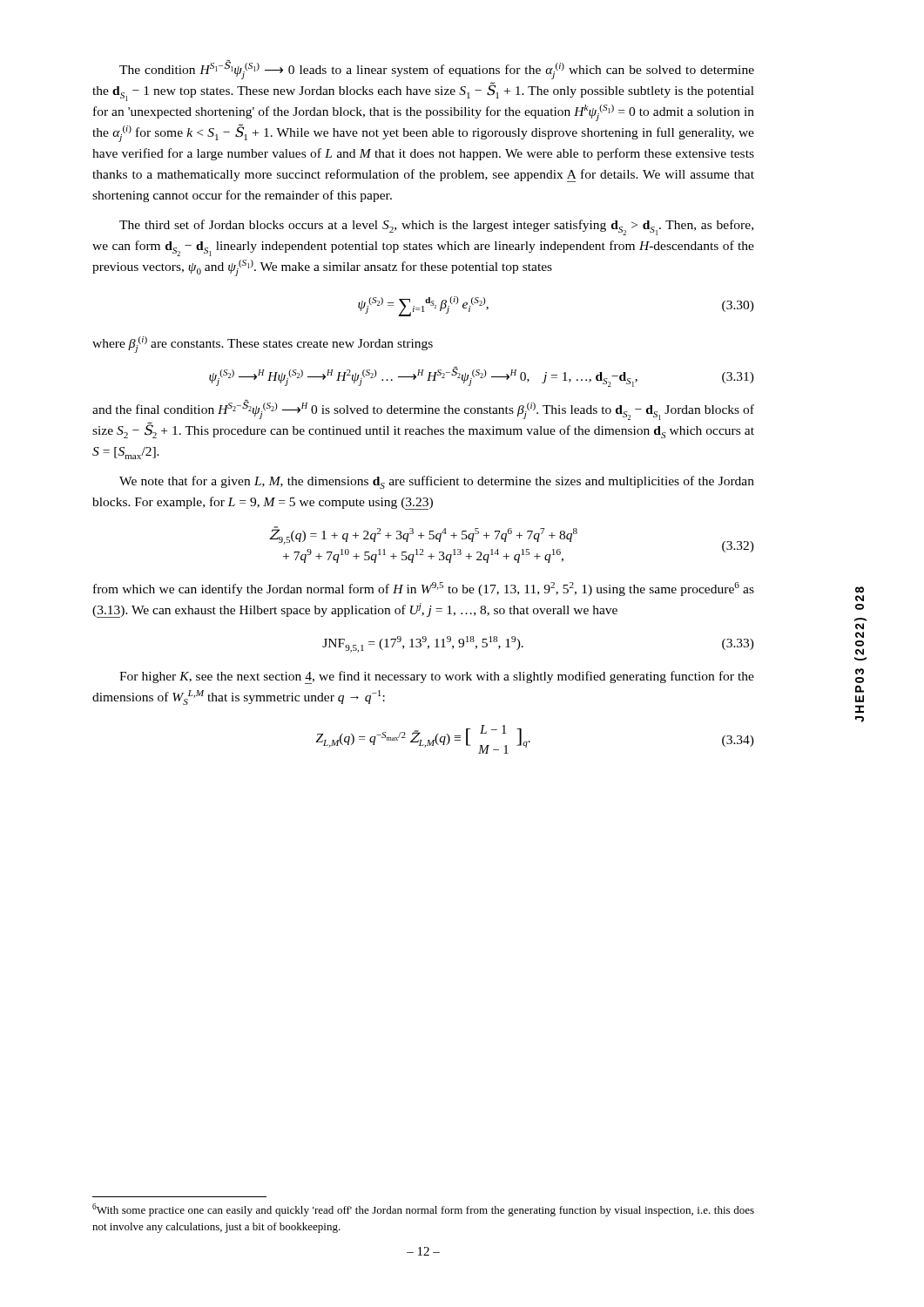Screen dimensions: 1307x924
Task: Find the text block containing "from which we can identify the Jordan normal"
Action: point(423,599)
